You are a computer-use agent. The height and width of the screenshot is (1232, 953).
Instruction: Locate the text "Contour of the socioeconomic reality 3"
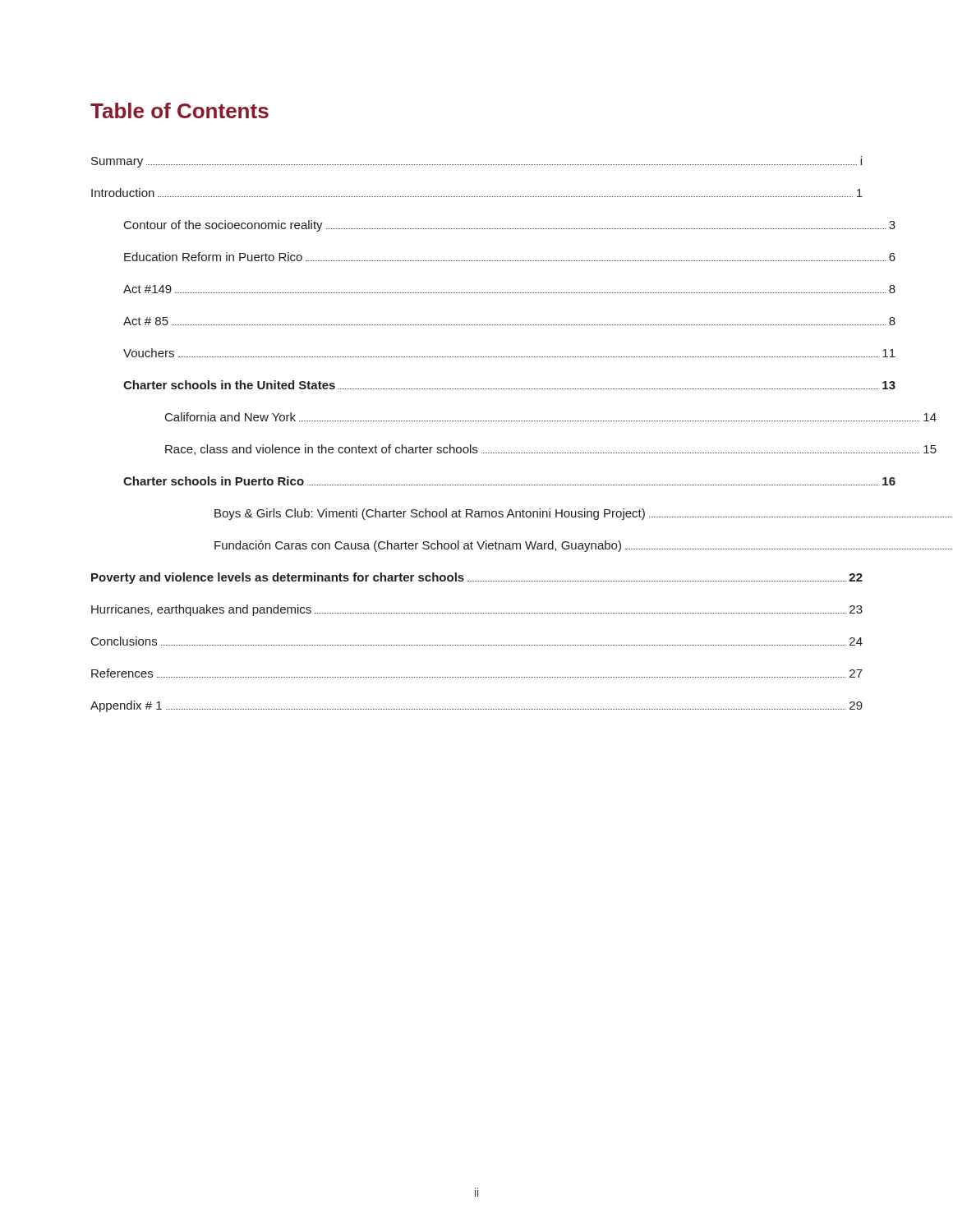pyautogui.click(x=509, y=225)
